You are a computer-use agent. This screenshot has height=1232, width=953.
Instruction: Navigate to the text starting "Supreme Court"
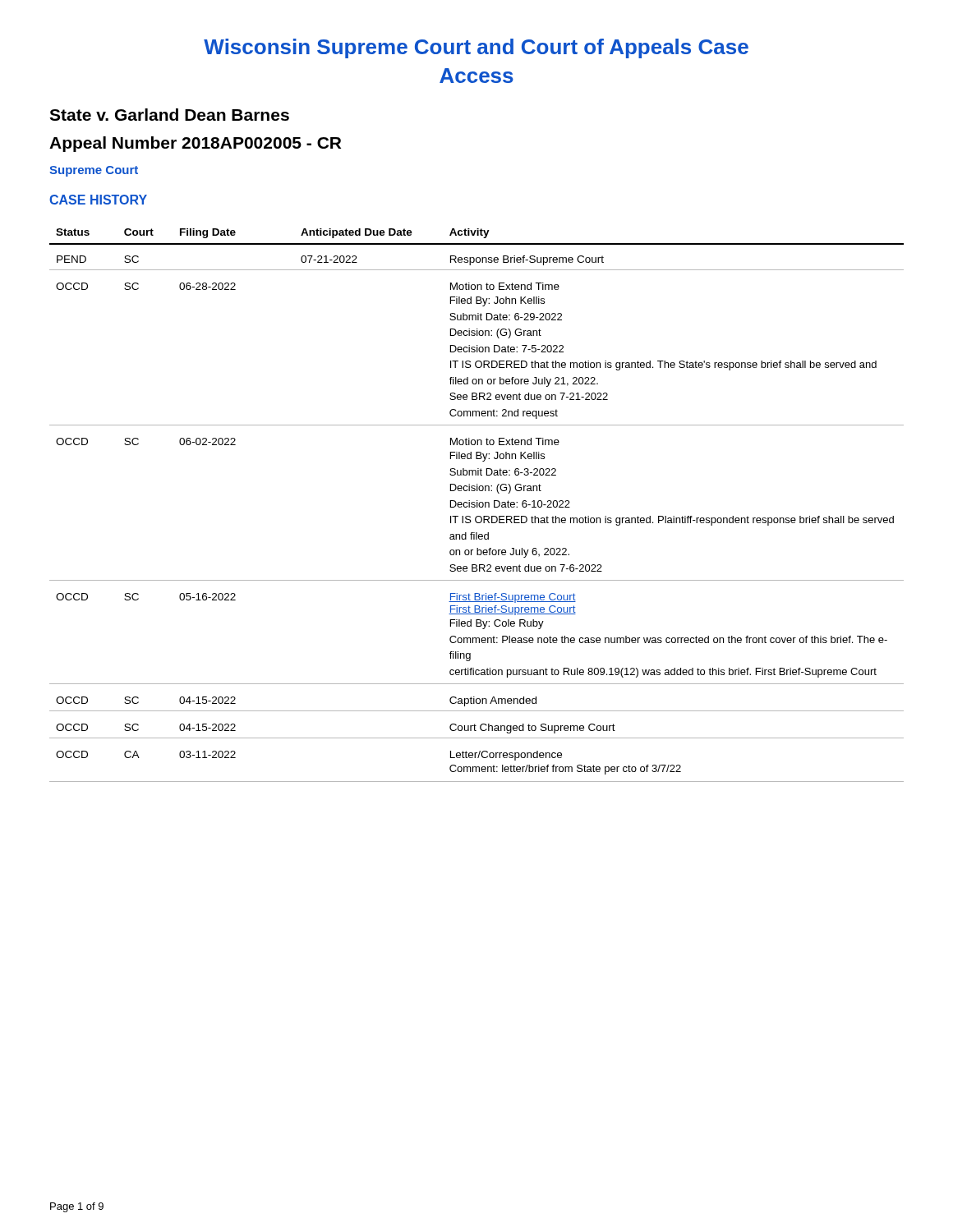(94, 170)
